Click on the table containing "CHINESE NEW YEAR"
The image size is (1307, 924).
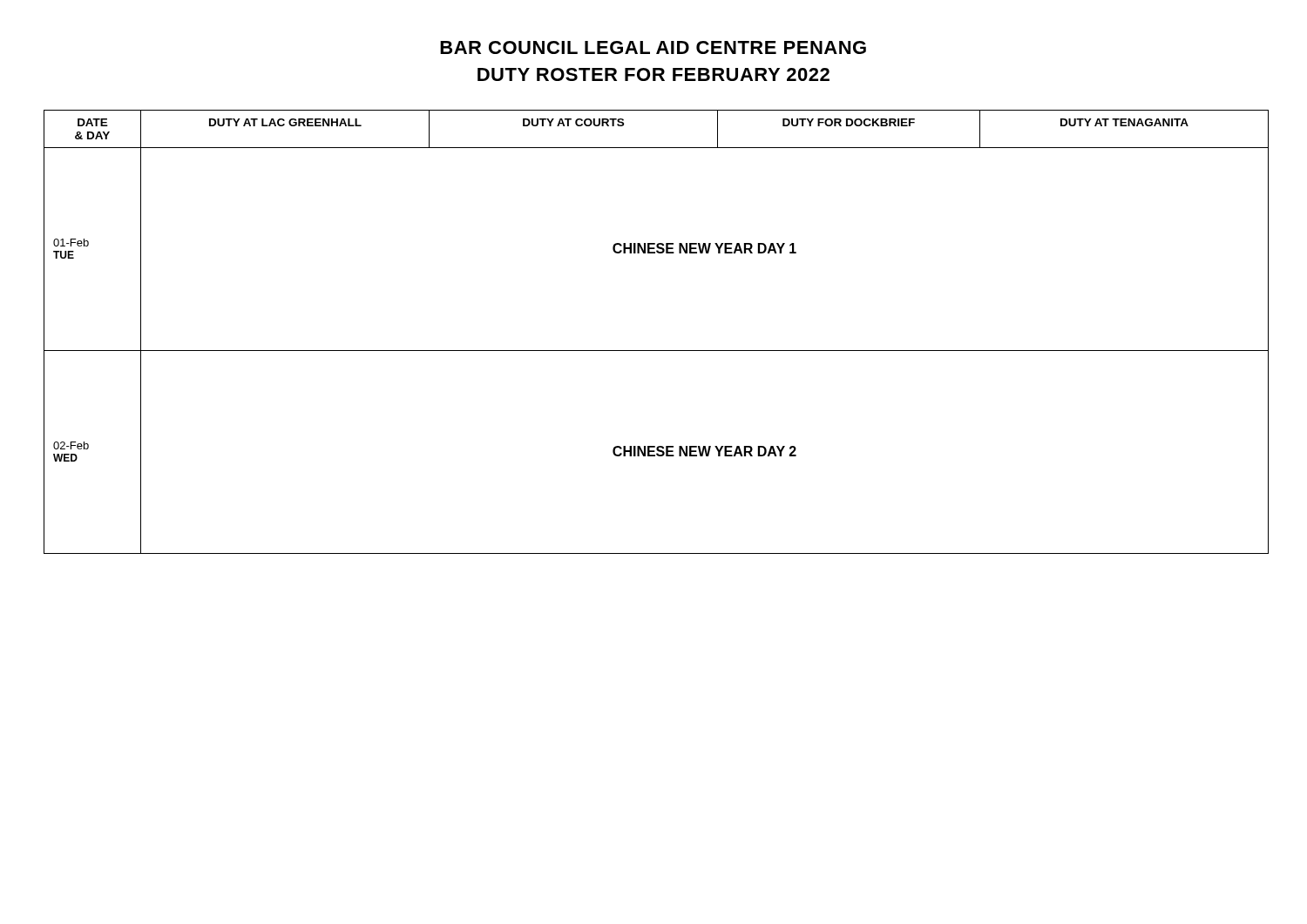(x=654, y=331)
